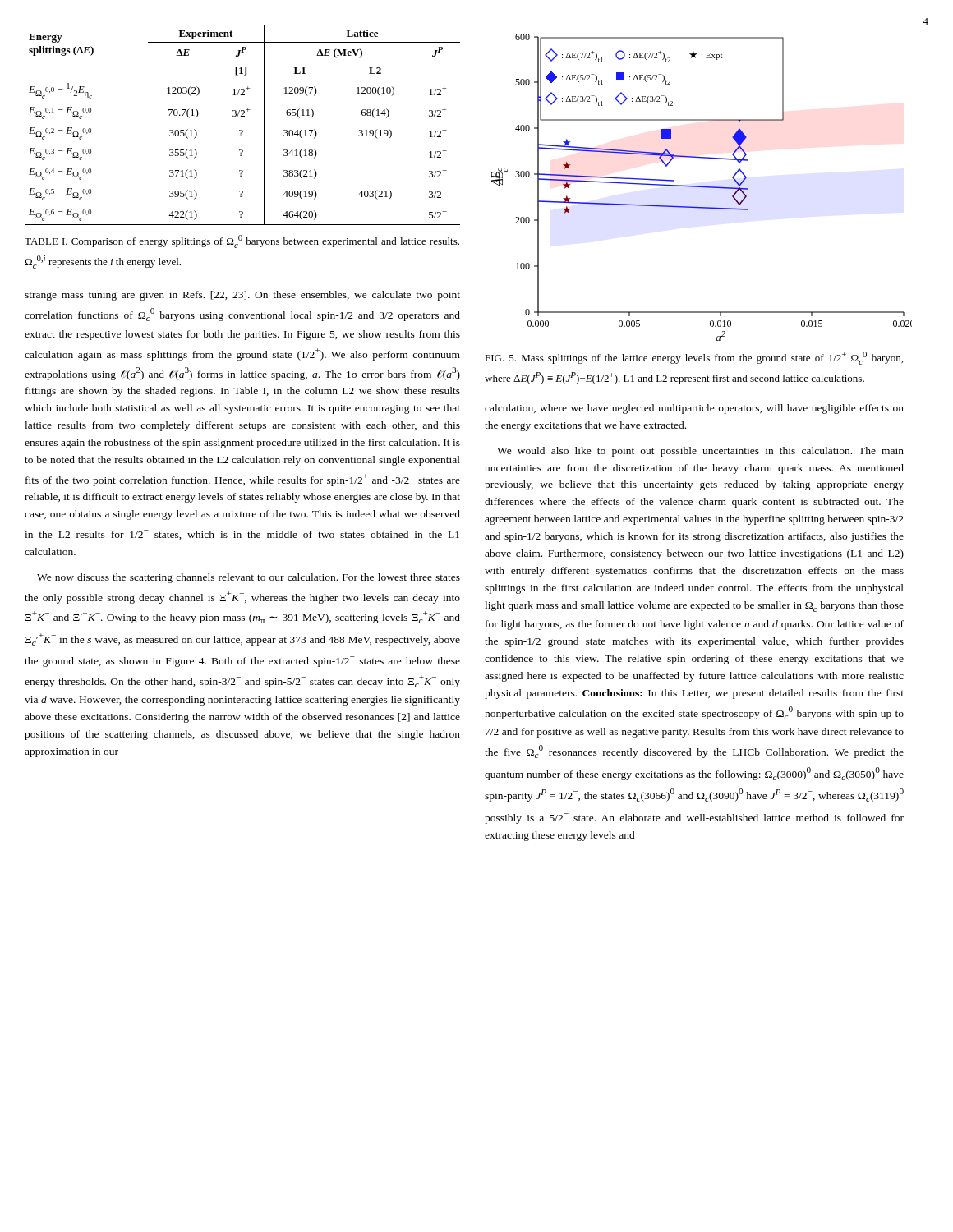Click the caption that begins "FIG. 5. Mass splittings of the lattice energy"
Image resolution: width=953 pixels, height=1232 pixels.
click(x=694, y=367)
